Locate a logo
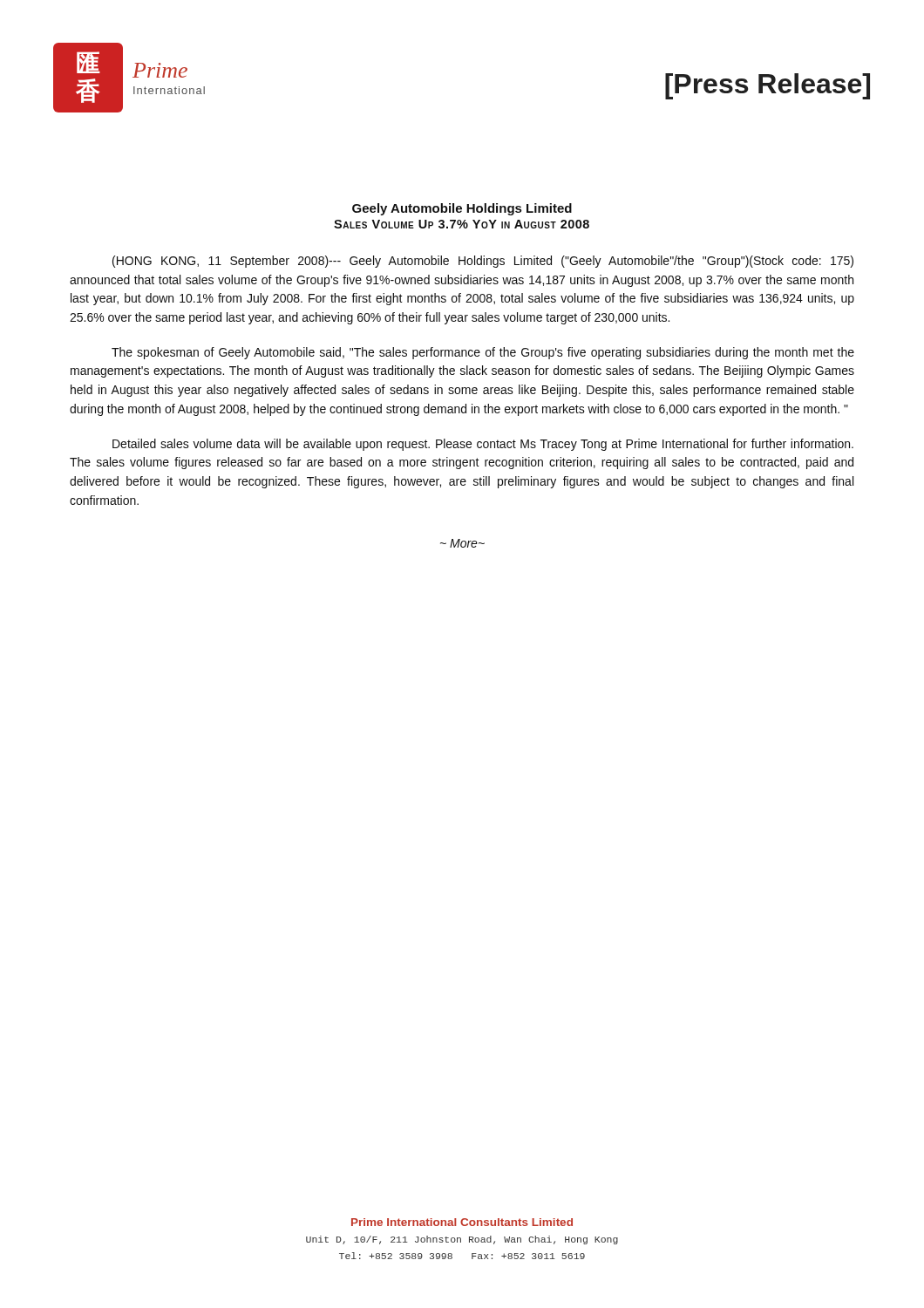 pos(129,78)
